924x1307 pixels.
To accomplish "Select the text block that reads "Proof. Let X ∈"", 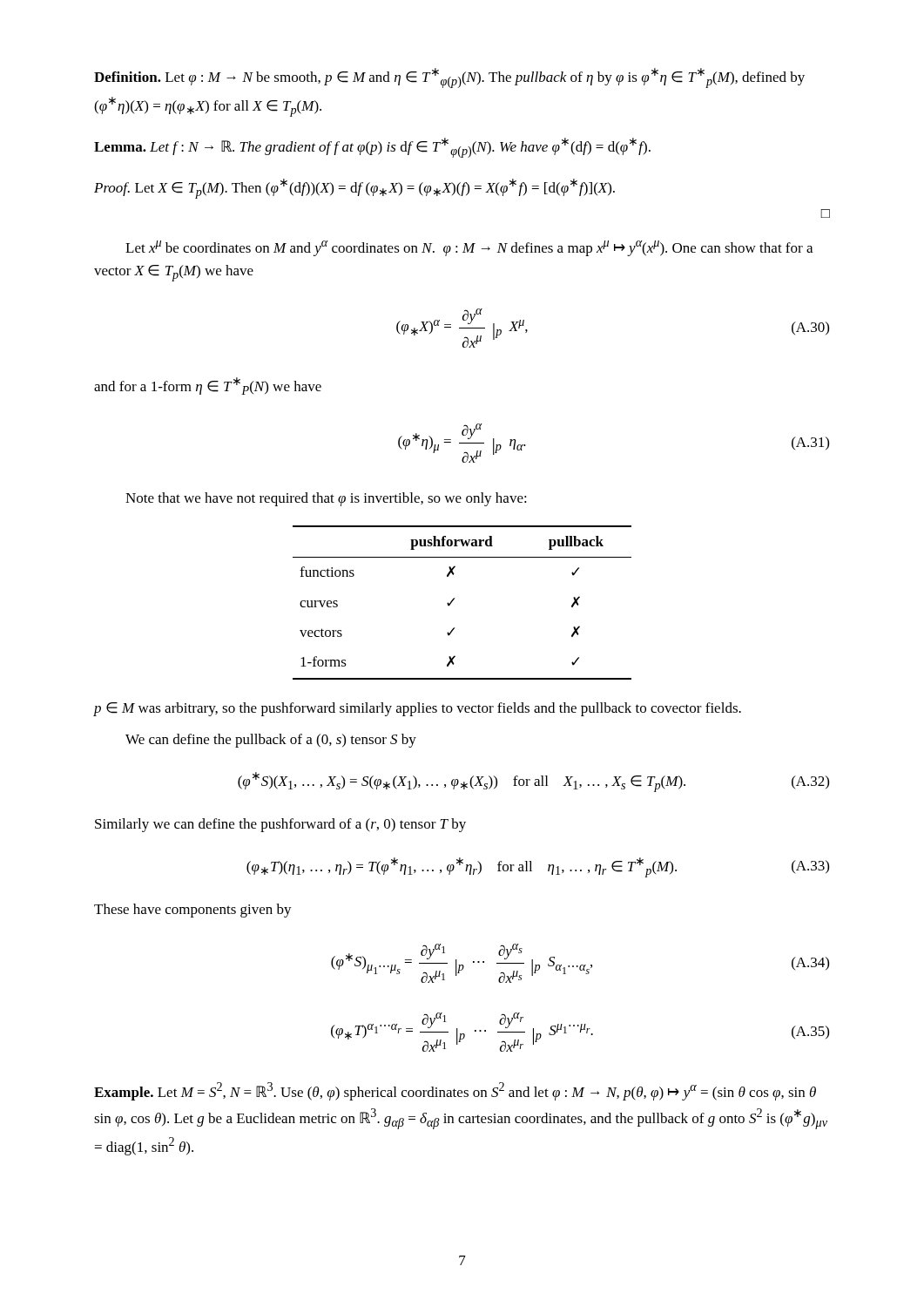I will (x=462, y=200).
